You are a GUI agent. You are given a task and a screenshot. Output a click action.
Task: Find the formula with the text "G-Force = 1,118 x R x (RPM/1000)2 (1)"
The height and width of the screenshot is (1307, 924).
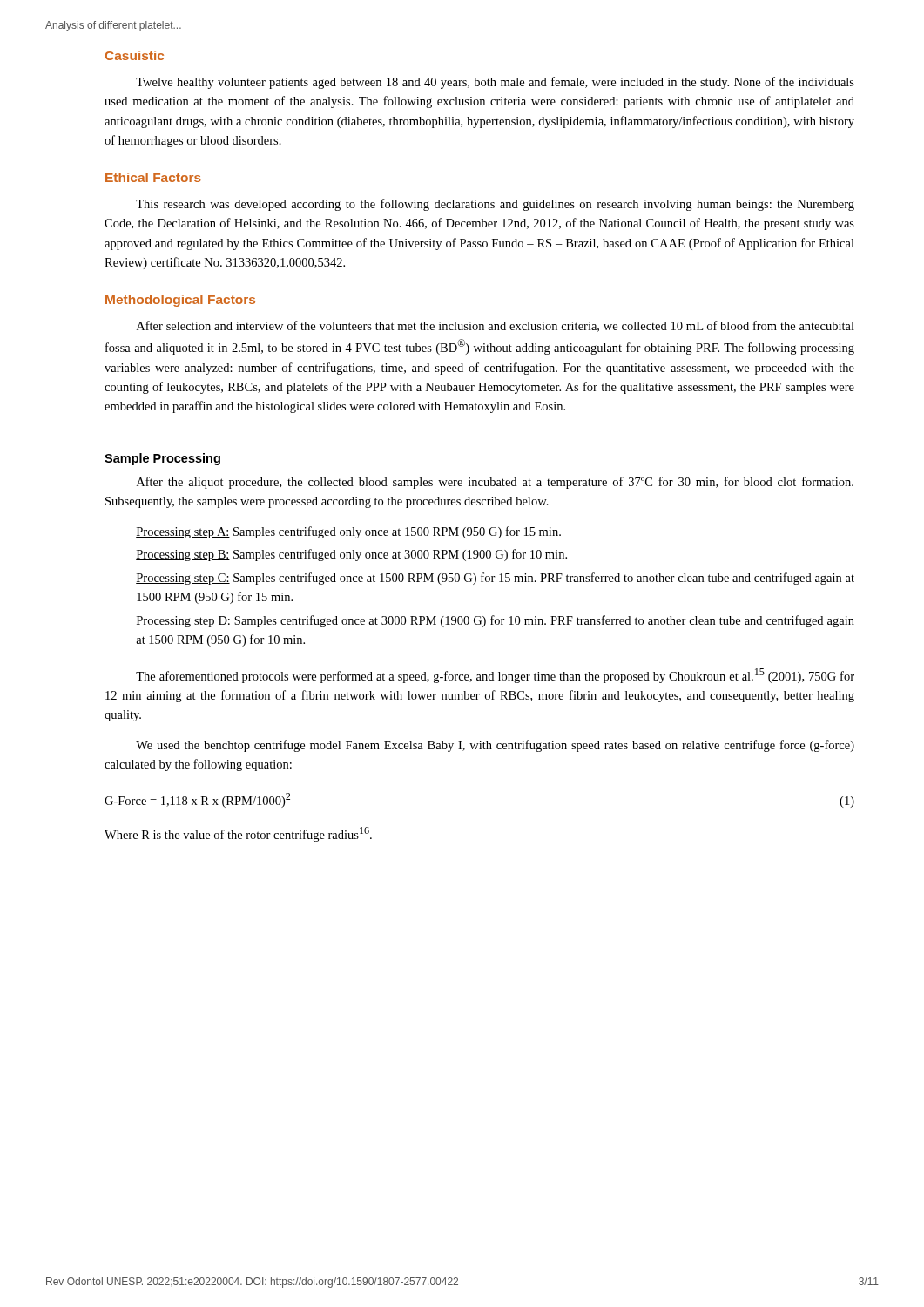[194, 800]
